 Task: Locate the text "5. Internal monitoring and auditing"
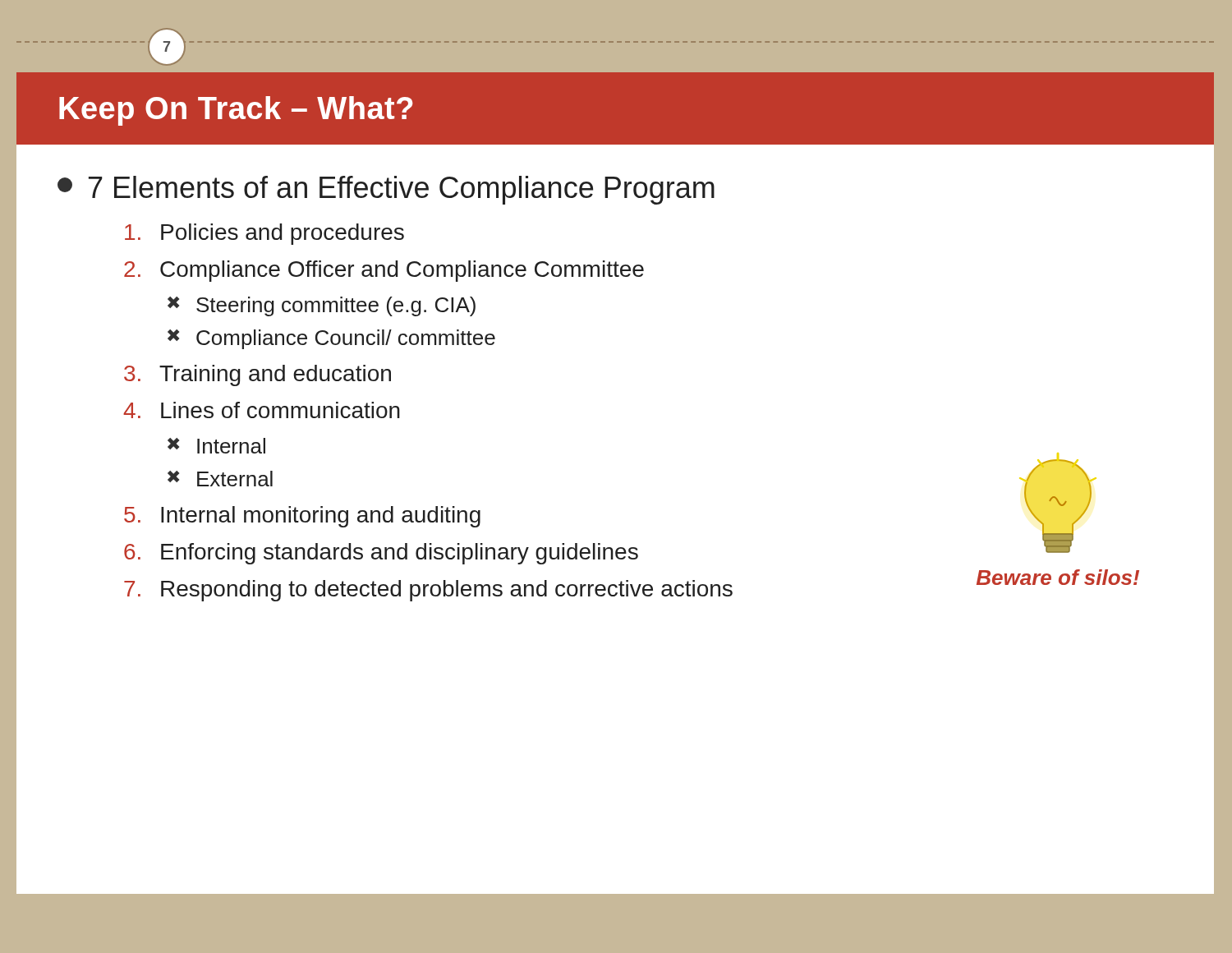tap(302, 515)
